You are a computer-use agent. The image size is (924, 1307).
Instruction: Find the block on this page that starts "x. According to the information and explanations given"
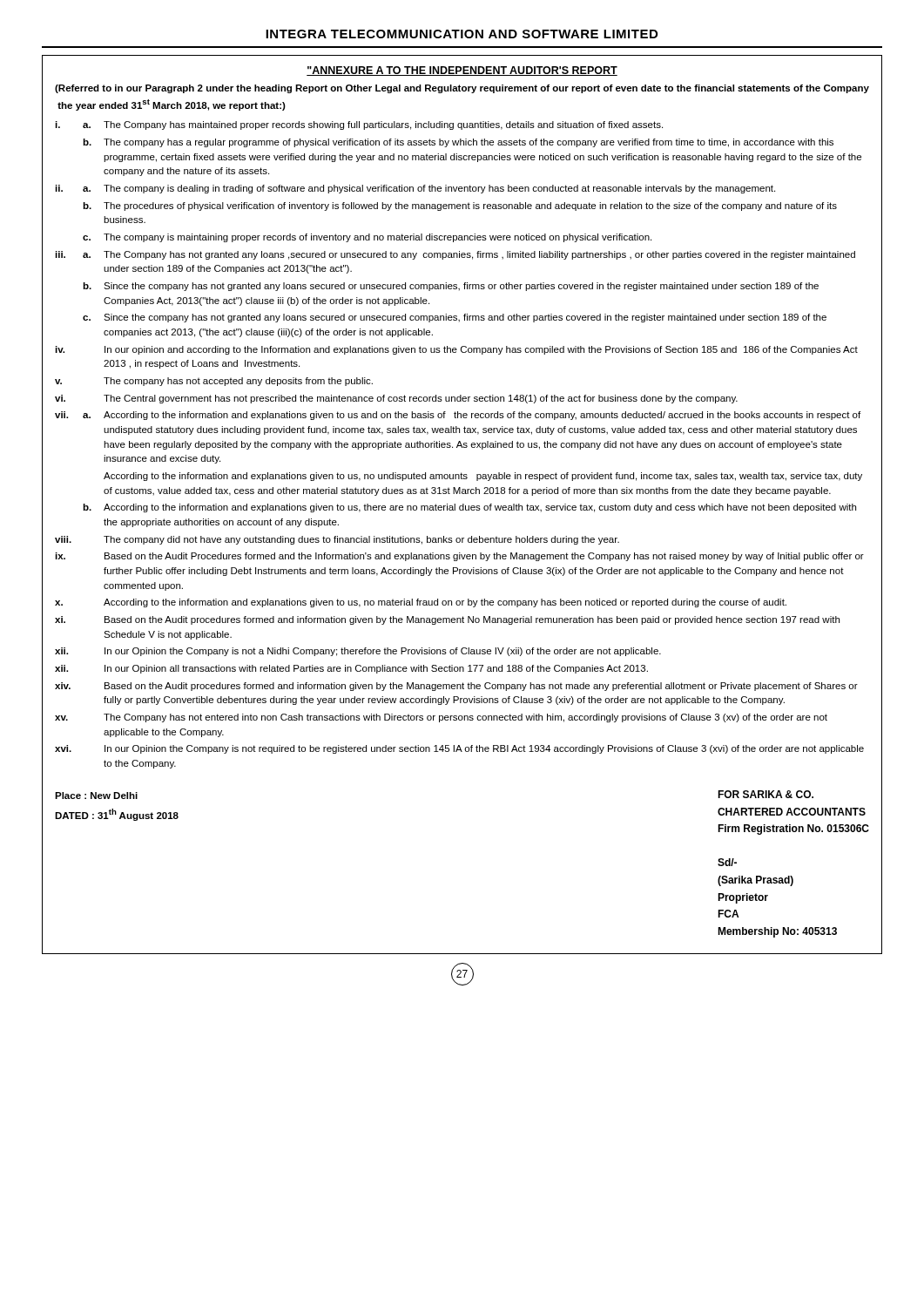pos(462,603)
